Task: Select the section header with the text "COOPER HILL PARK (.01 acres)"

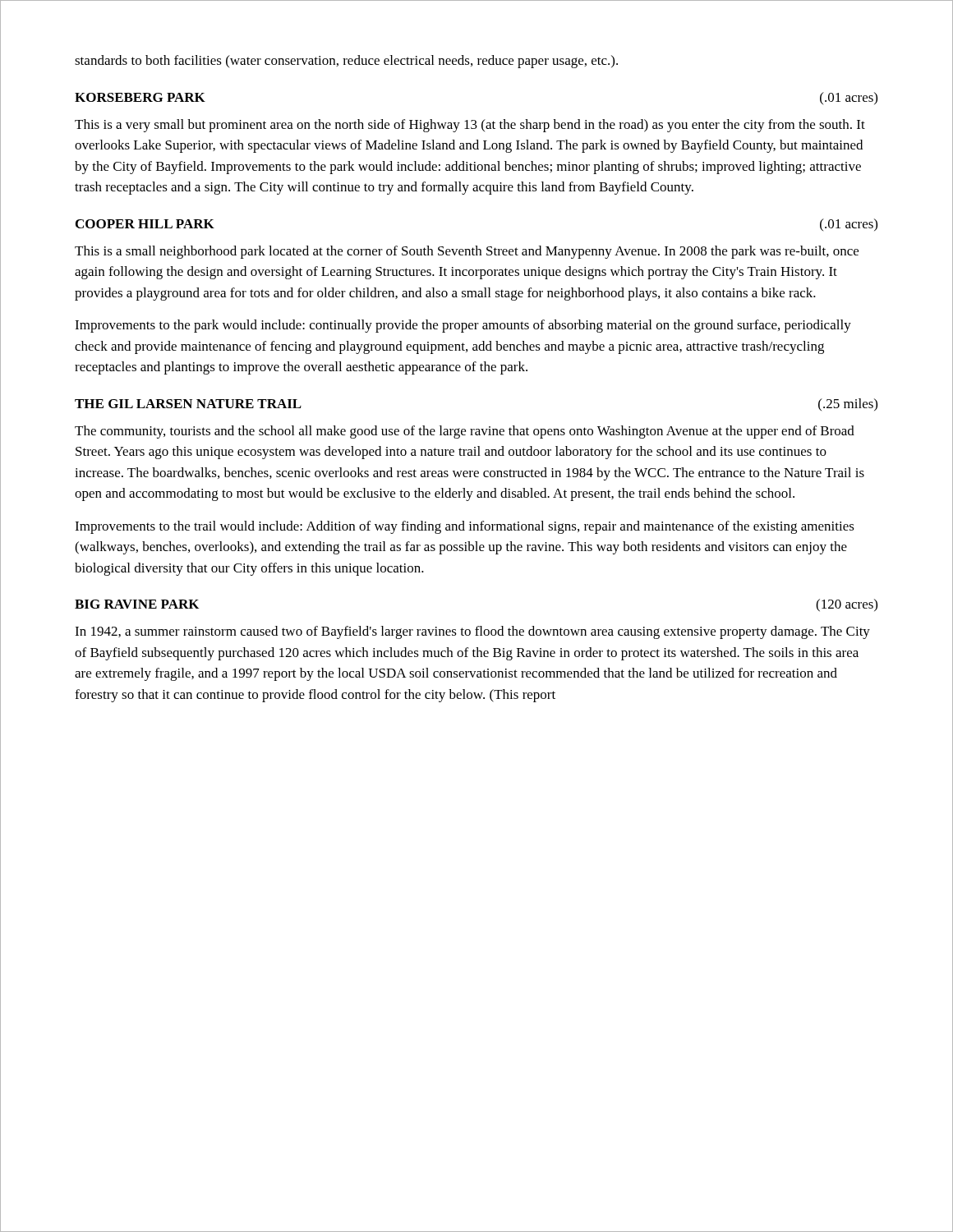Action: 143,224
